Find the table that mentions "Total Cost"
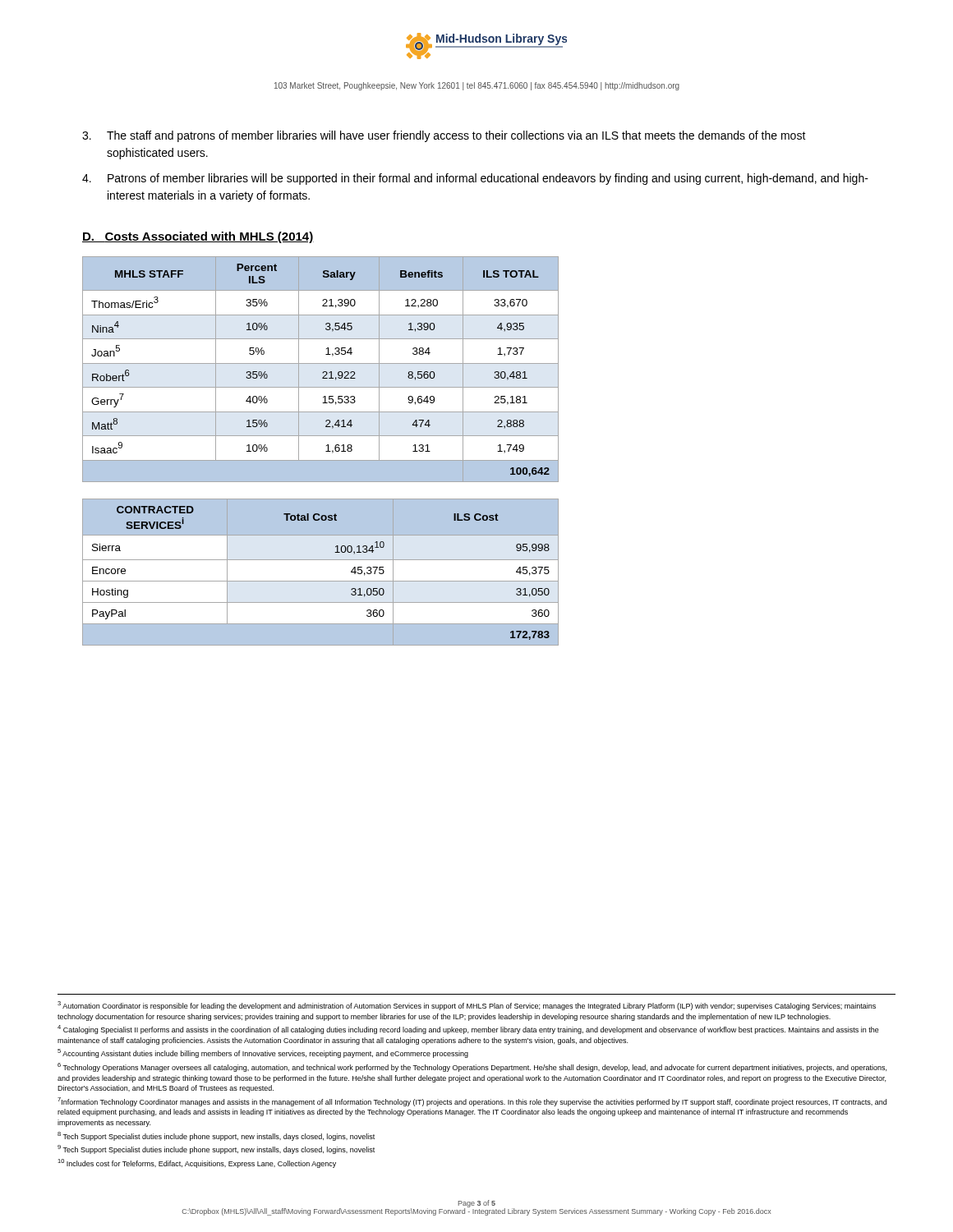Image resolution: width=953 pixels, height=1232 pixels. tap(476, 572)
